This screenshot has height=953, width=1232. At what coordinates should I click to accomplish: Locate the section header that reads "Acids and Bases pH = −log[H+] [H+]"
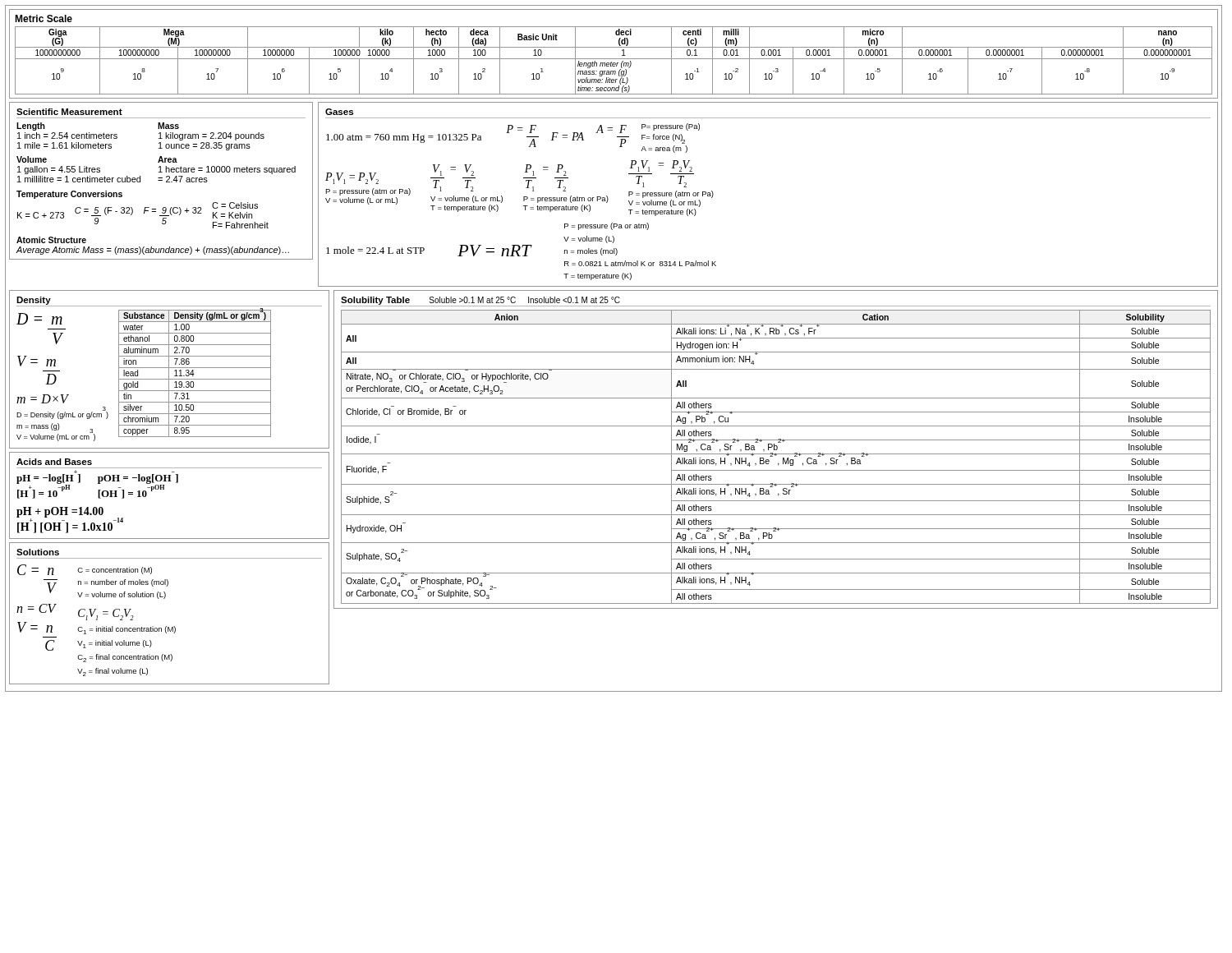coord(169,495)
